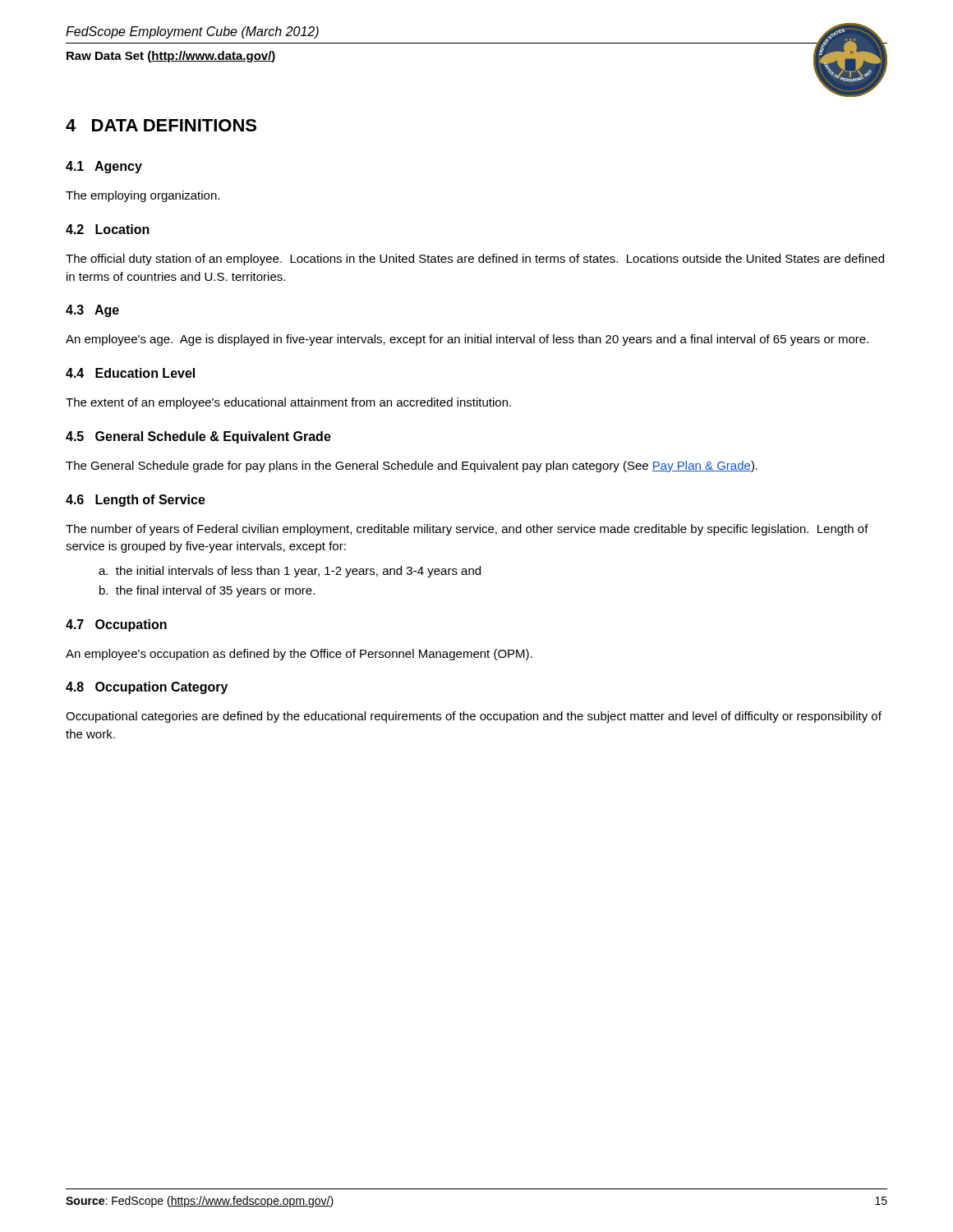953x1232 pixels.
Task: Locate the text block starting "4 DATA DEFINITIONS"
Action: click(161, 125)
